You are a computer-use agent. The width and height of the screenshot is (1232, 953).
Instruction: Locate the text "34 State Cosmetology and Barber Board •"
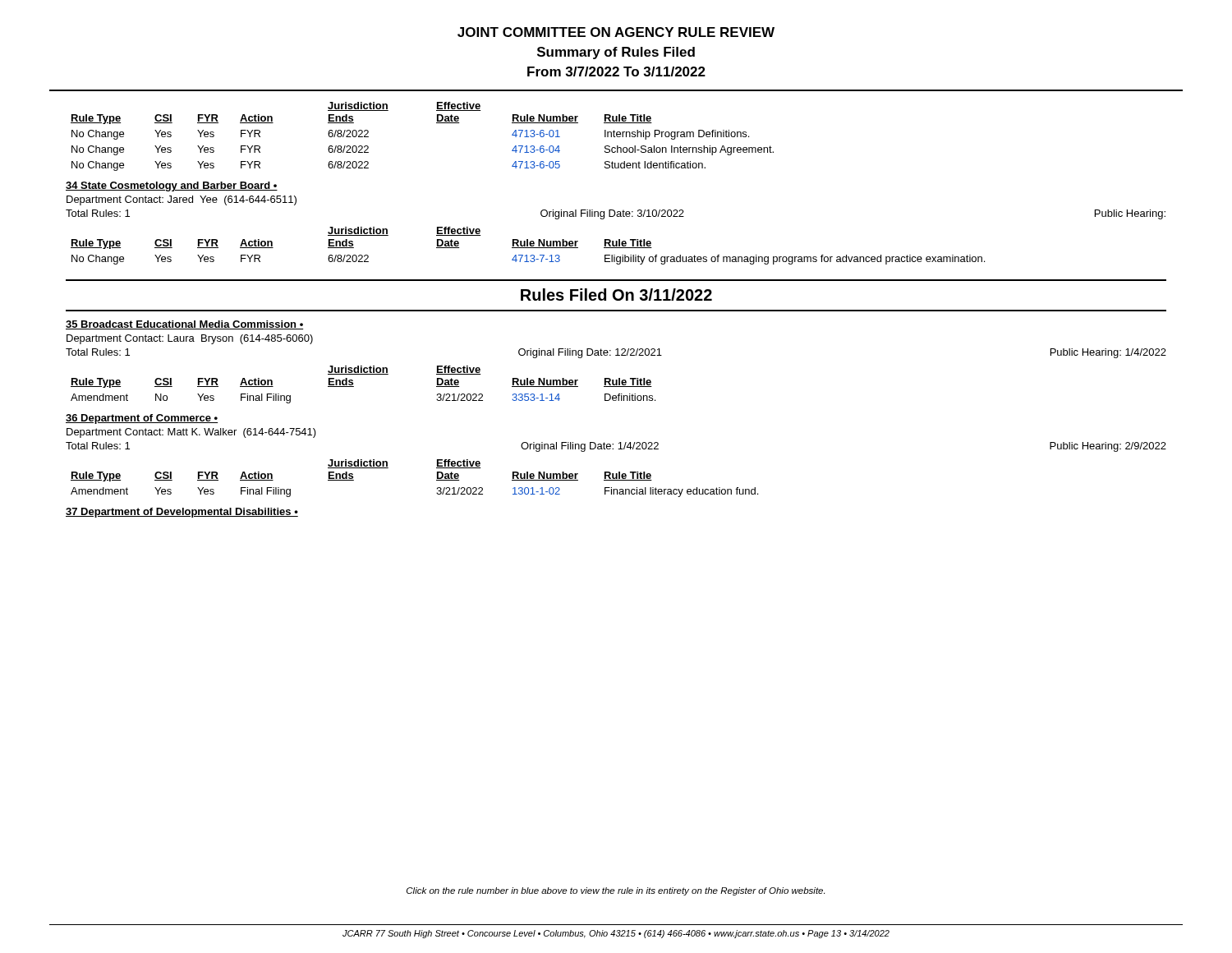point(171,186)
